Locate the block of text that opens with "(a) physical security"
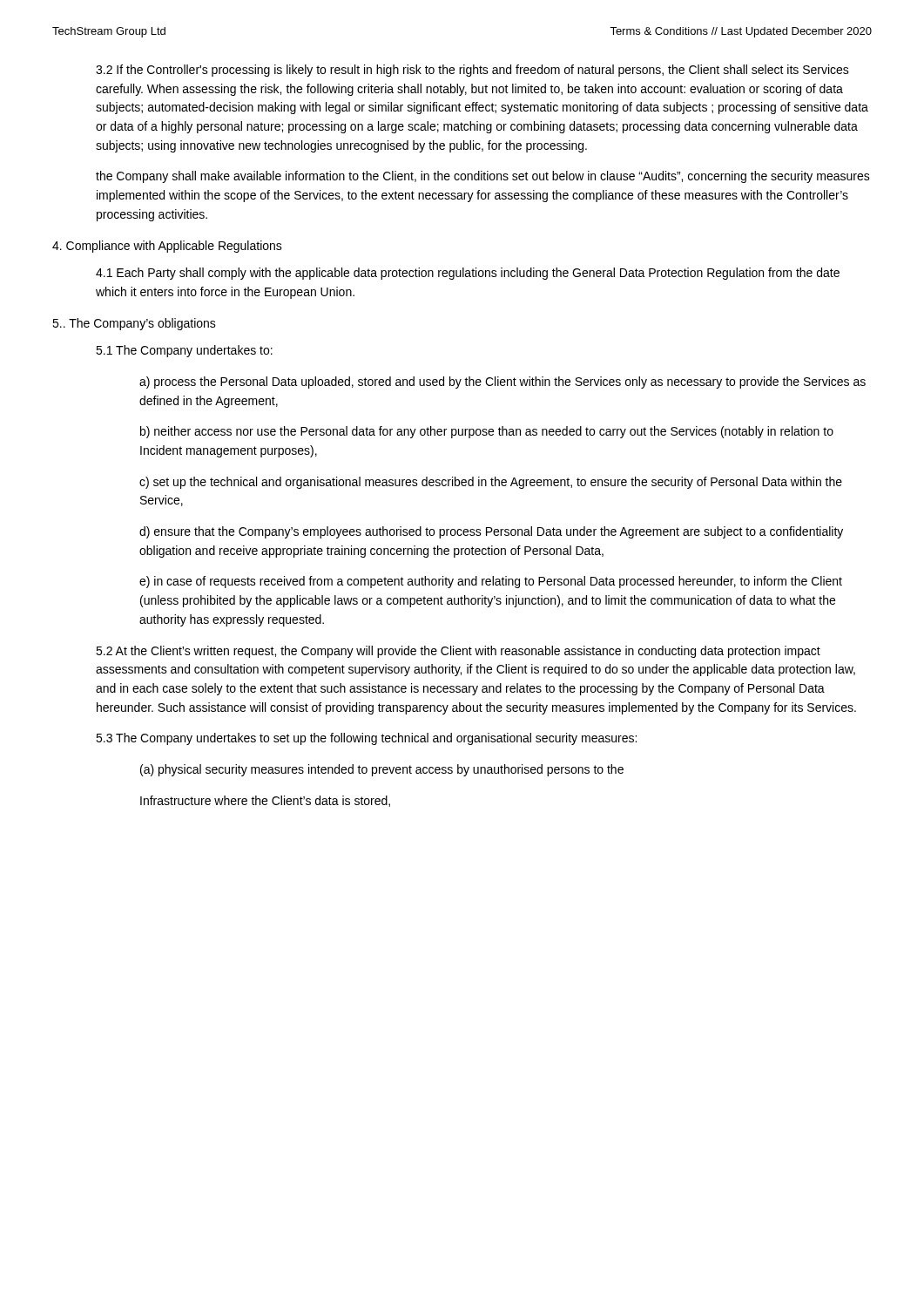Screen dimensions: 1307x924 tap(382, 769)
